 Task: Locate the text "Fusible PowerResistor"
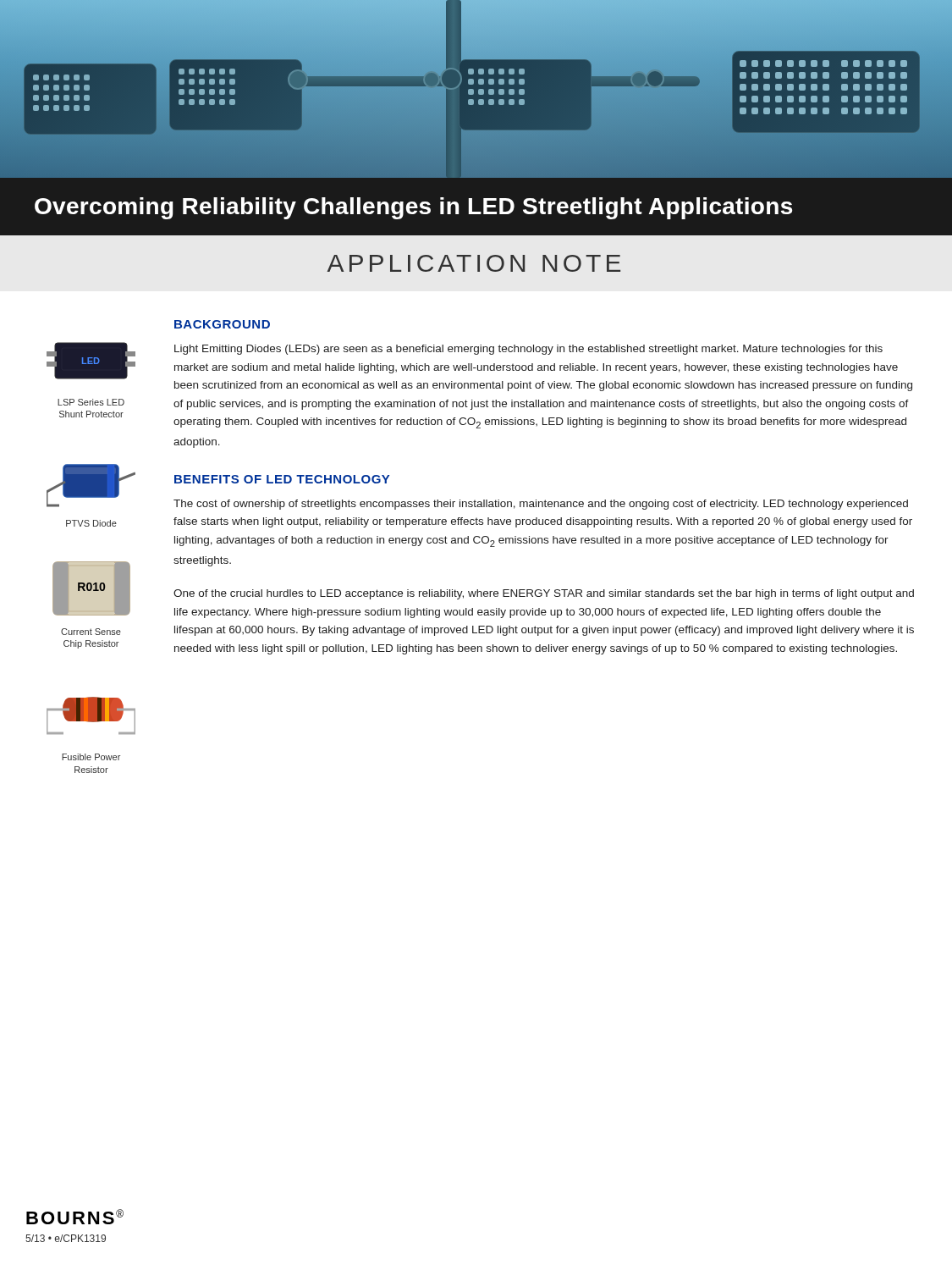tap(91, 763)
